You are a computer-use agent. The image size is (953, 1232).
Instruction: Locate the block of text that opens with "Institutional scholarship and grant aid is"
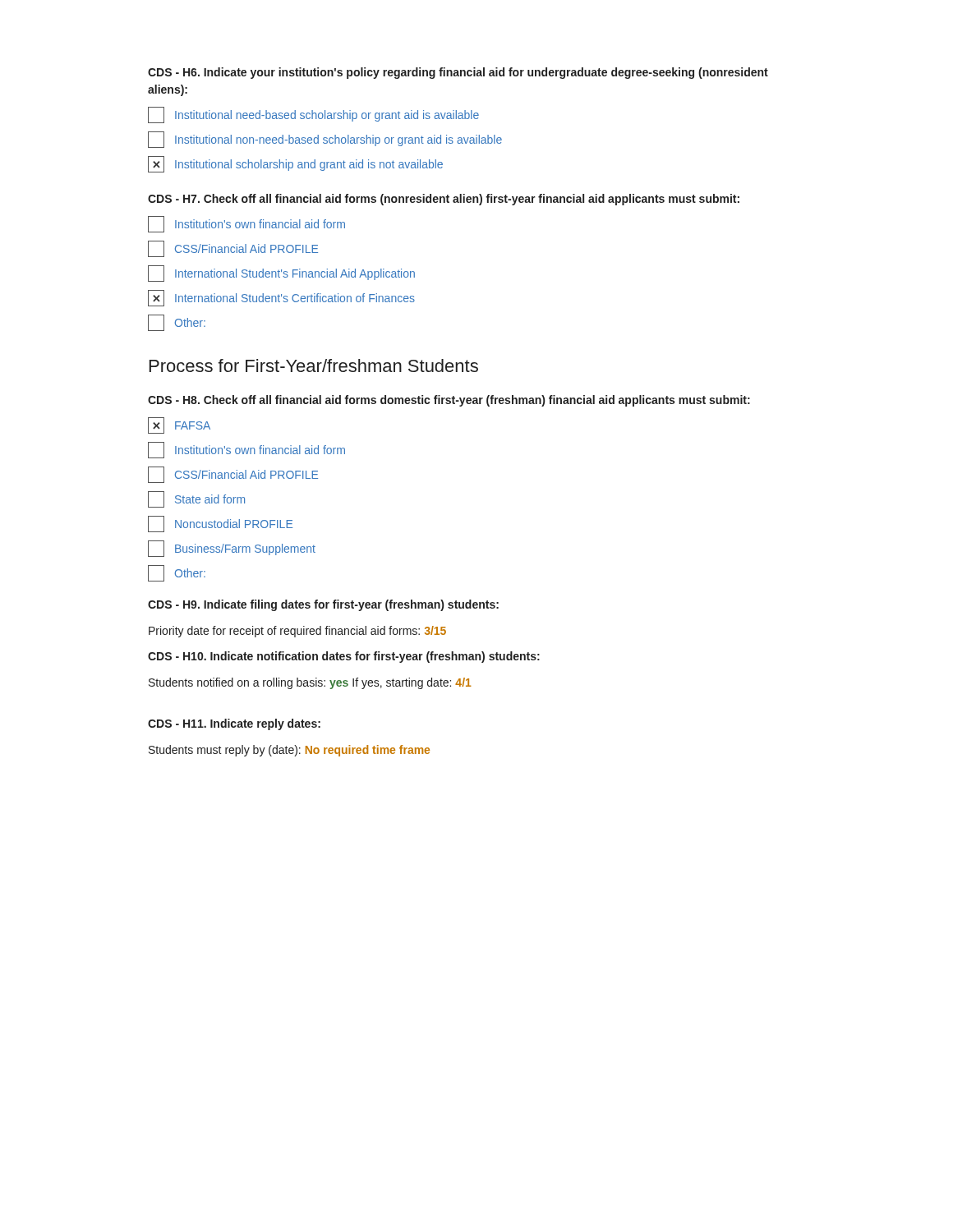click(x=295, y=164)
